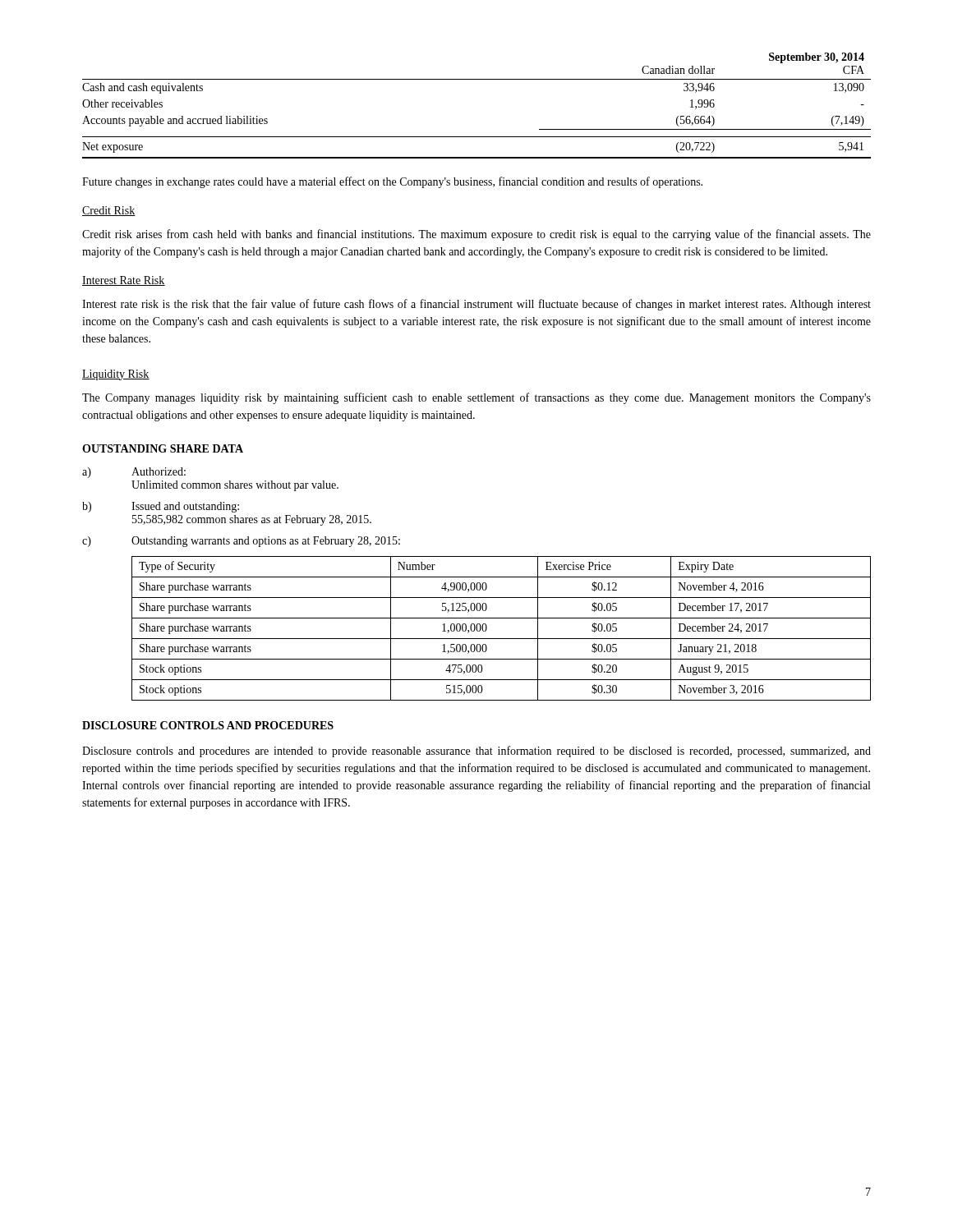Locate the element starting "Credit Risk"

[x=109, y=211]
